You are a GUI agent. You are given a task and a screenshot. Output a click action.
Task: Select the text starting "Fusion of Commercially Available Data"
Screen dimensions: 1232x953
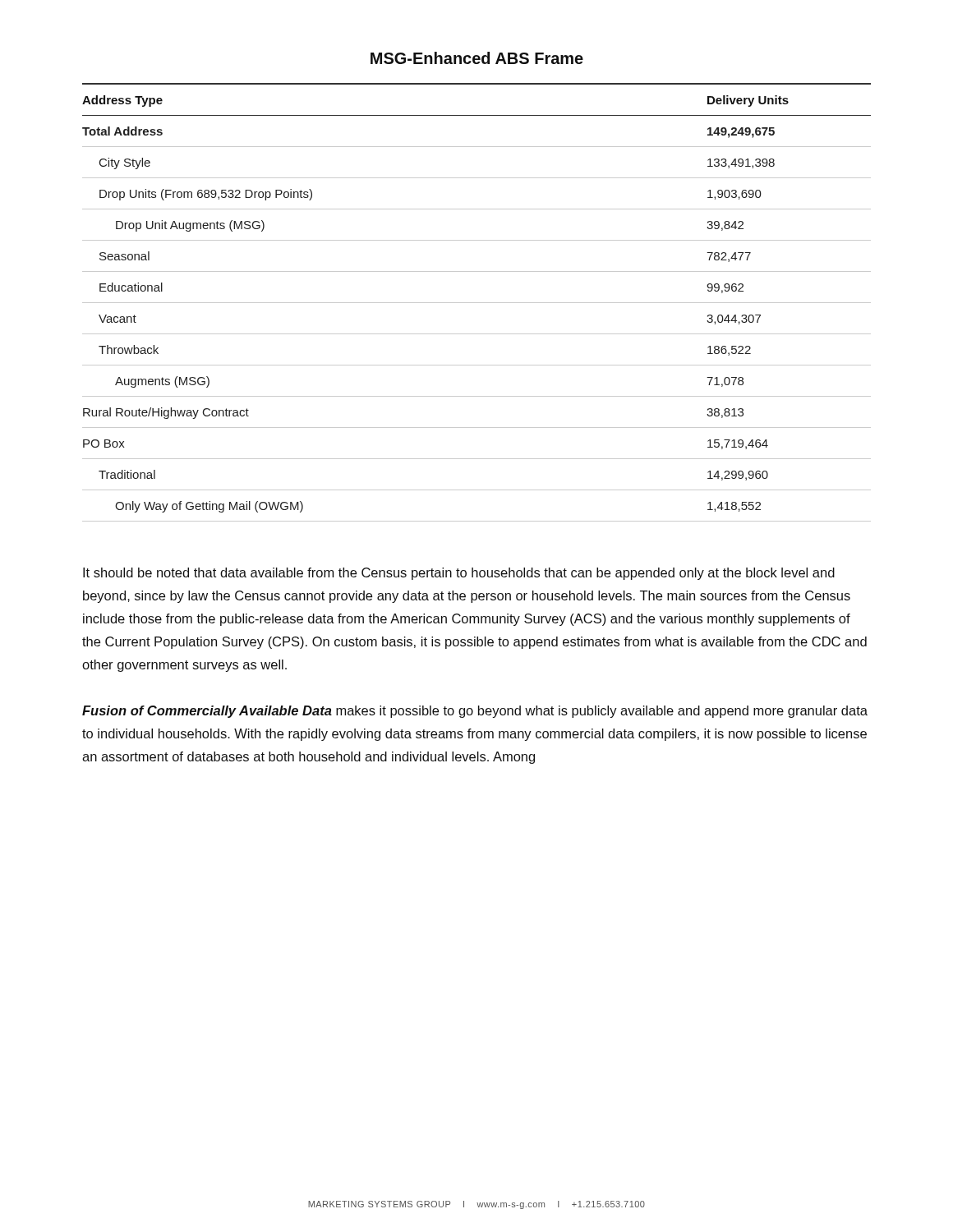pos(475,734)
